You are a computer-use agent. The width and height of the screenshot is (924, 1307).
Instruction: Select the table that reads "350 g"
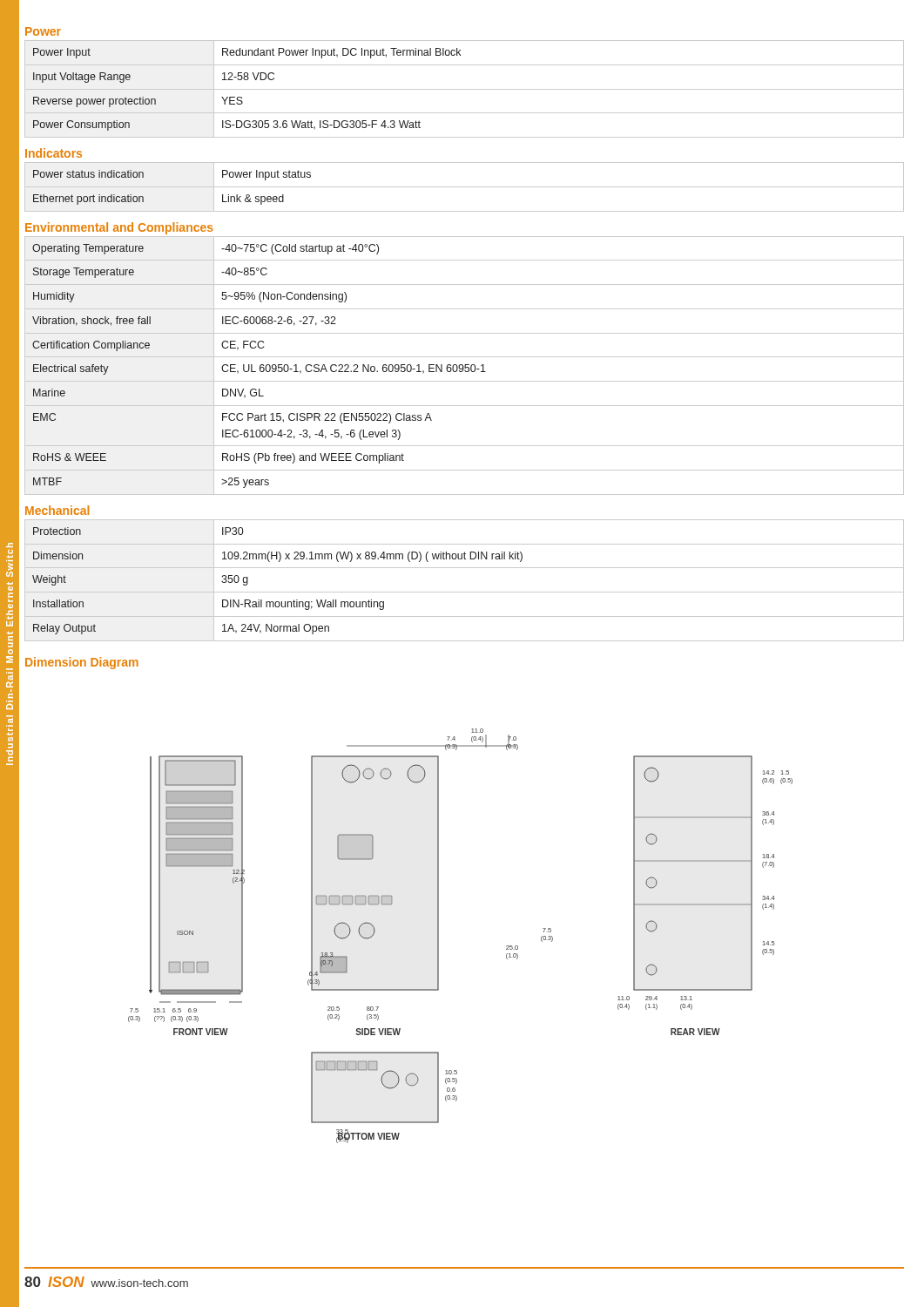(x=464, y=580)
